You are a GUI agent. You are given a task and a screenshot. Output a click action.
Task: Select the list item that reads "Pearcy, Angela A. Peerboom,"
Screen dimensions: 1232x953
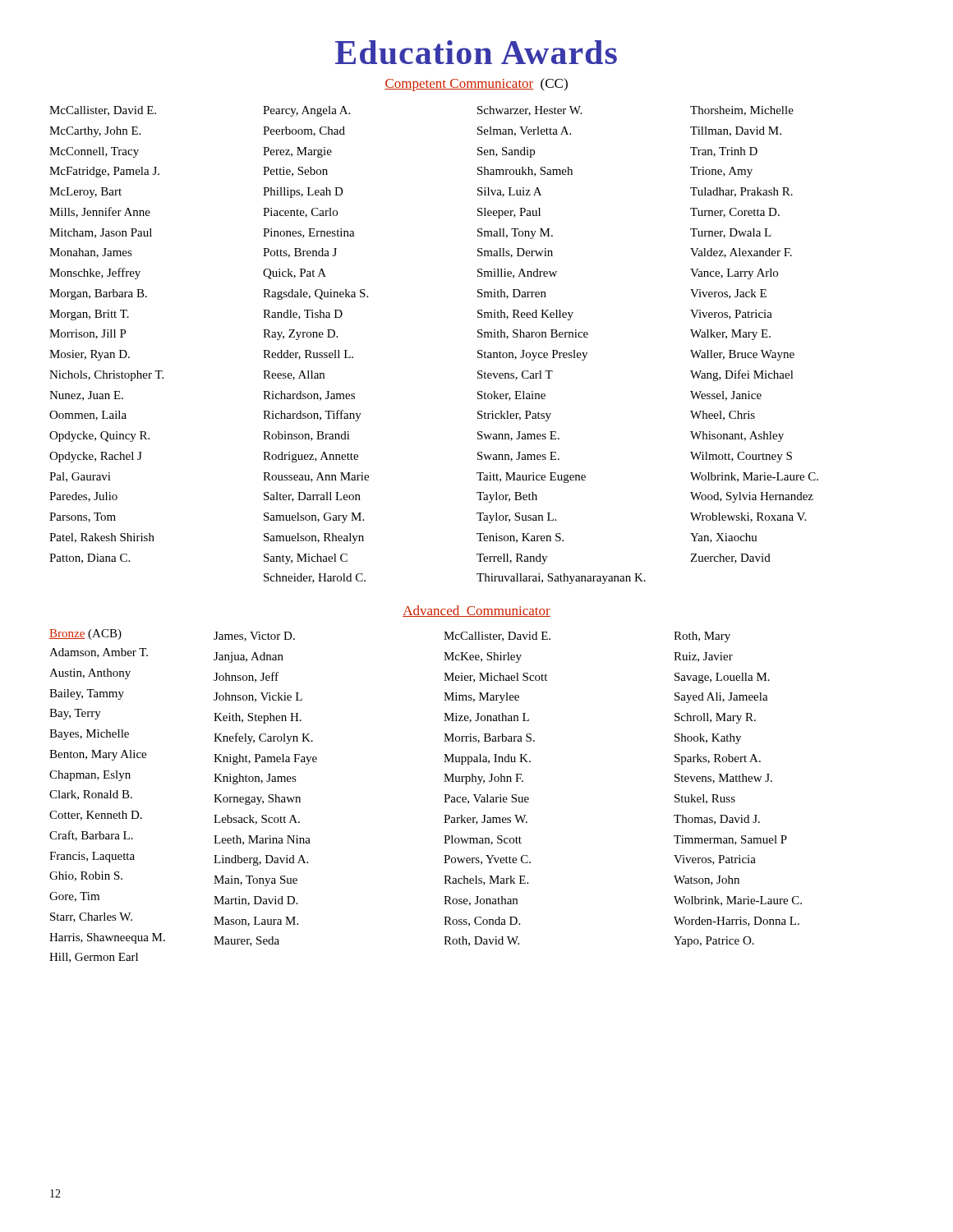[x=316, y=344]
